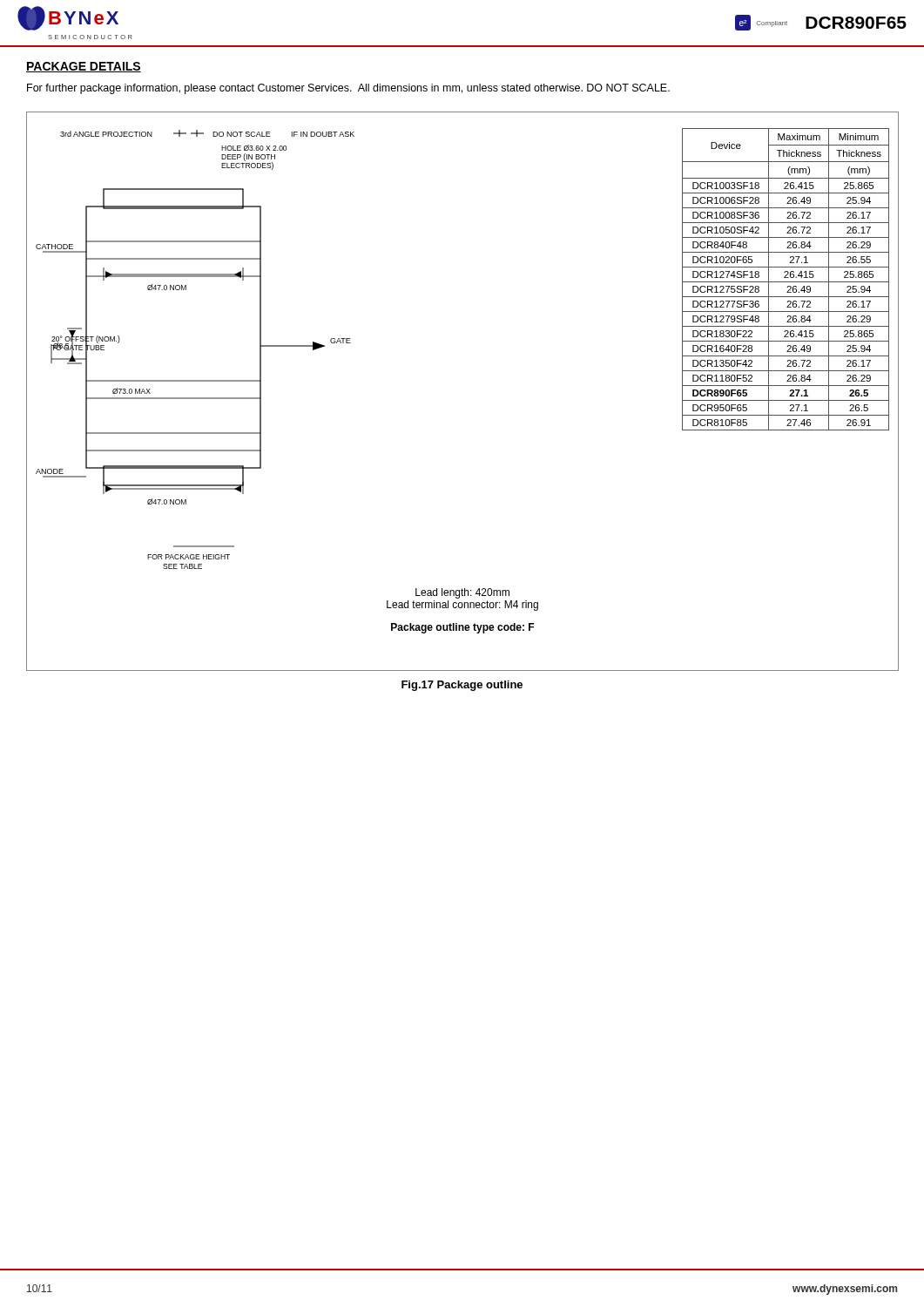Select the element starting "PACKAGE DETAILS"
The image size is (924, 1307).
point(83,66)
